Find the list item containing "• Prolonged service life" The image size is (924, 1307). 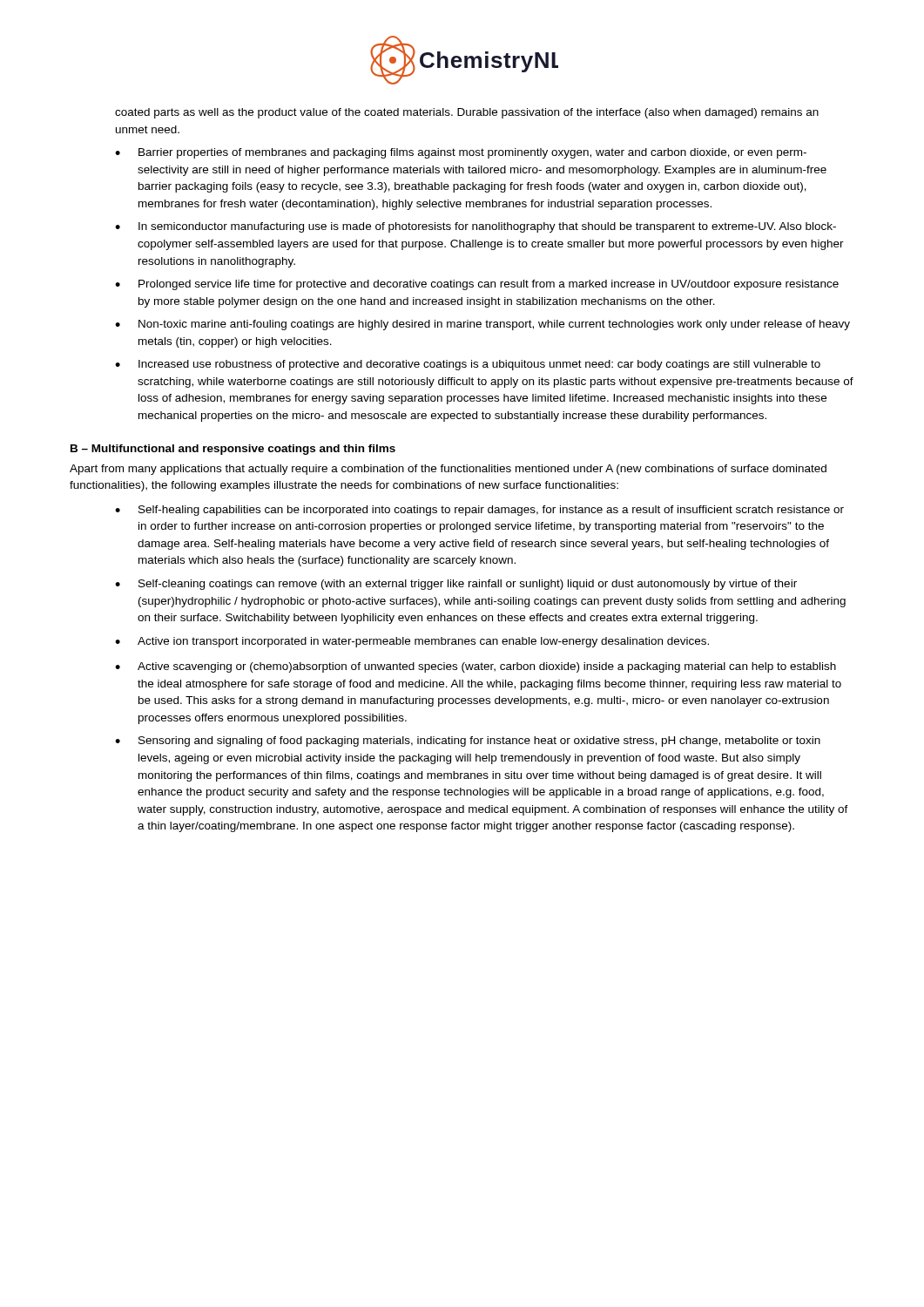click(x=485, y=292)
